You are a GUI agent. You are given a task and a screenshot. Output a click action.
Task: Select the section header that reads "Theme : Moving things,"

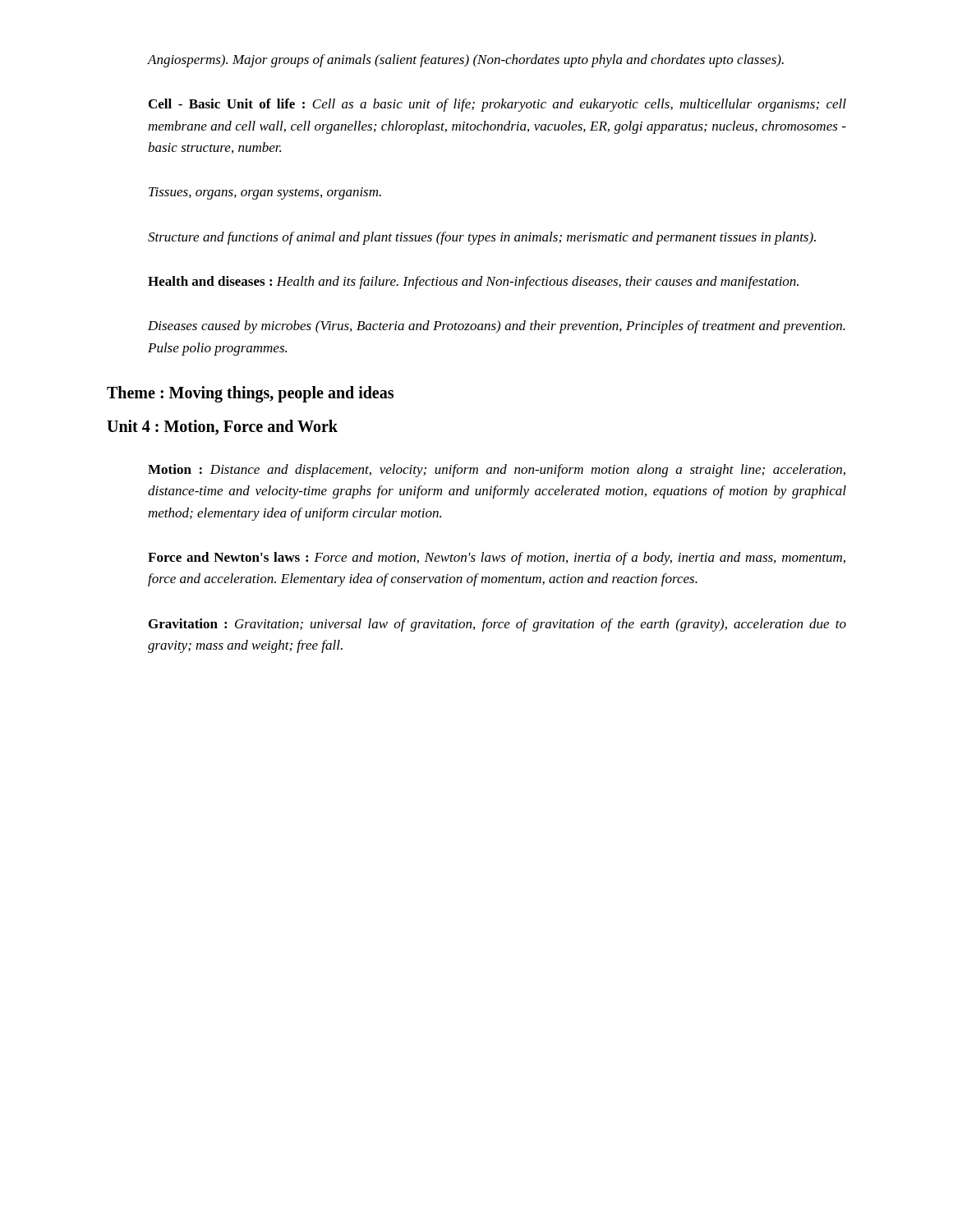(250, 393)
